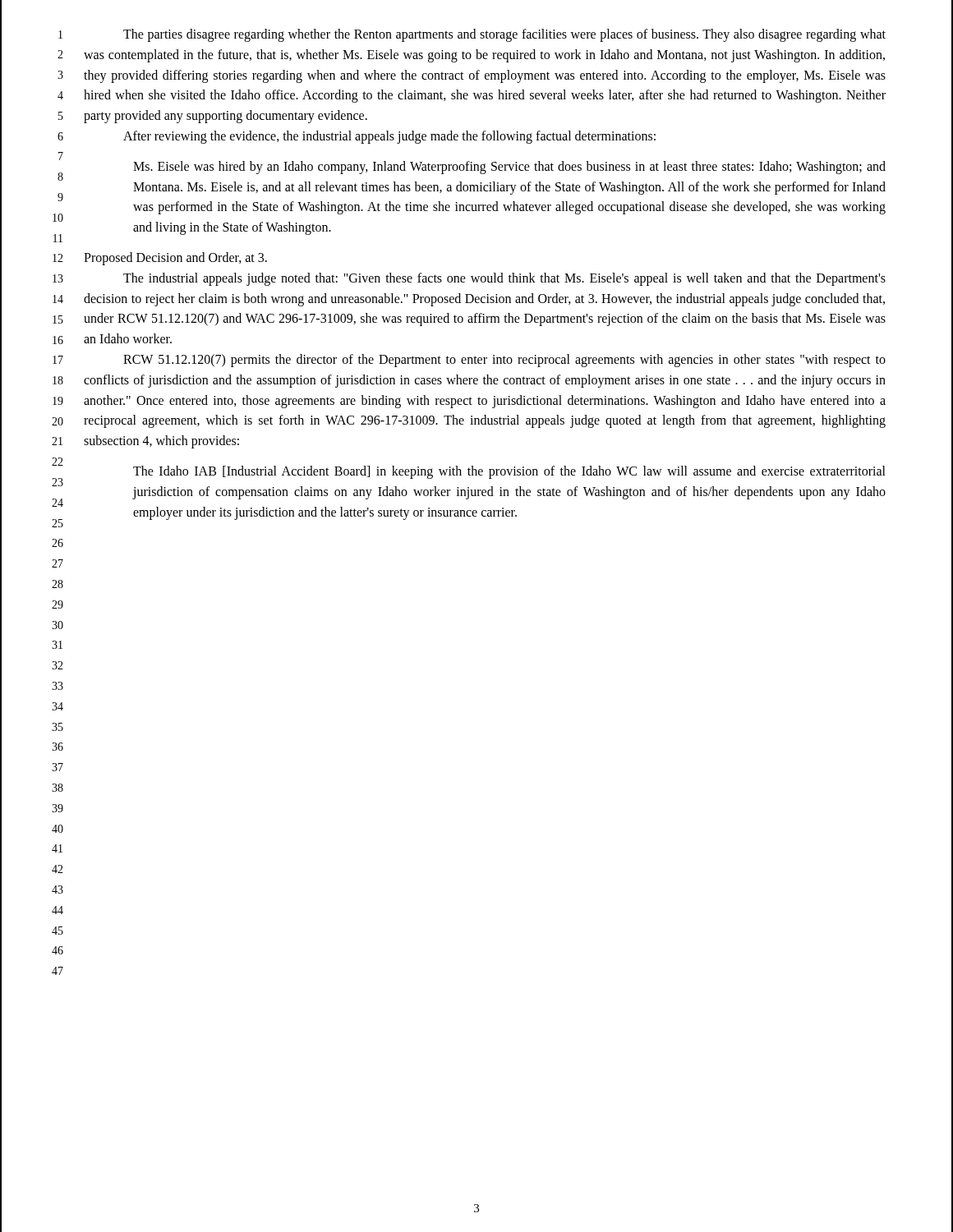Locate the region starting "RCW 51.12.120(7) permits"
Screen dimensions: 1232x953
[x=485, y=401]
